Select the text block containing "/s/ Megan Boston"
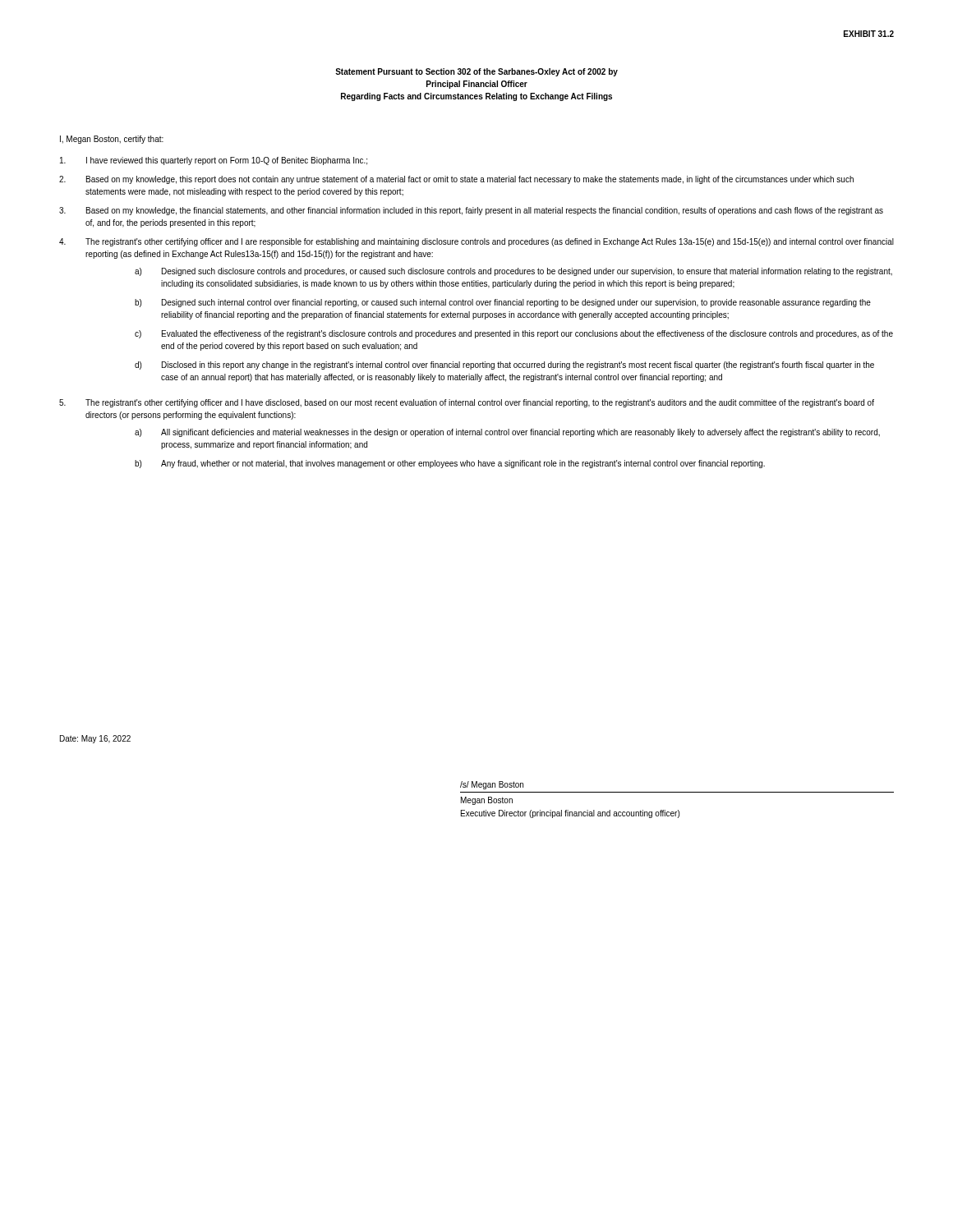 tap(677, 798)
